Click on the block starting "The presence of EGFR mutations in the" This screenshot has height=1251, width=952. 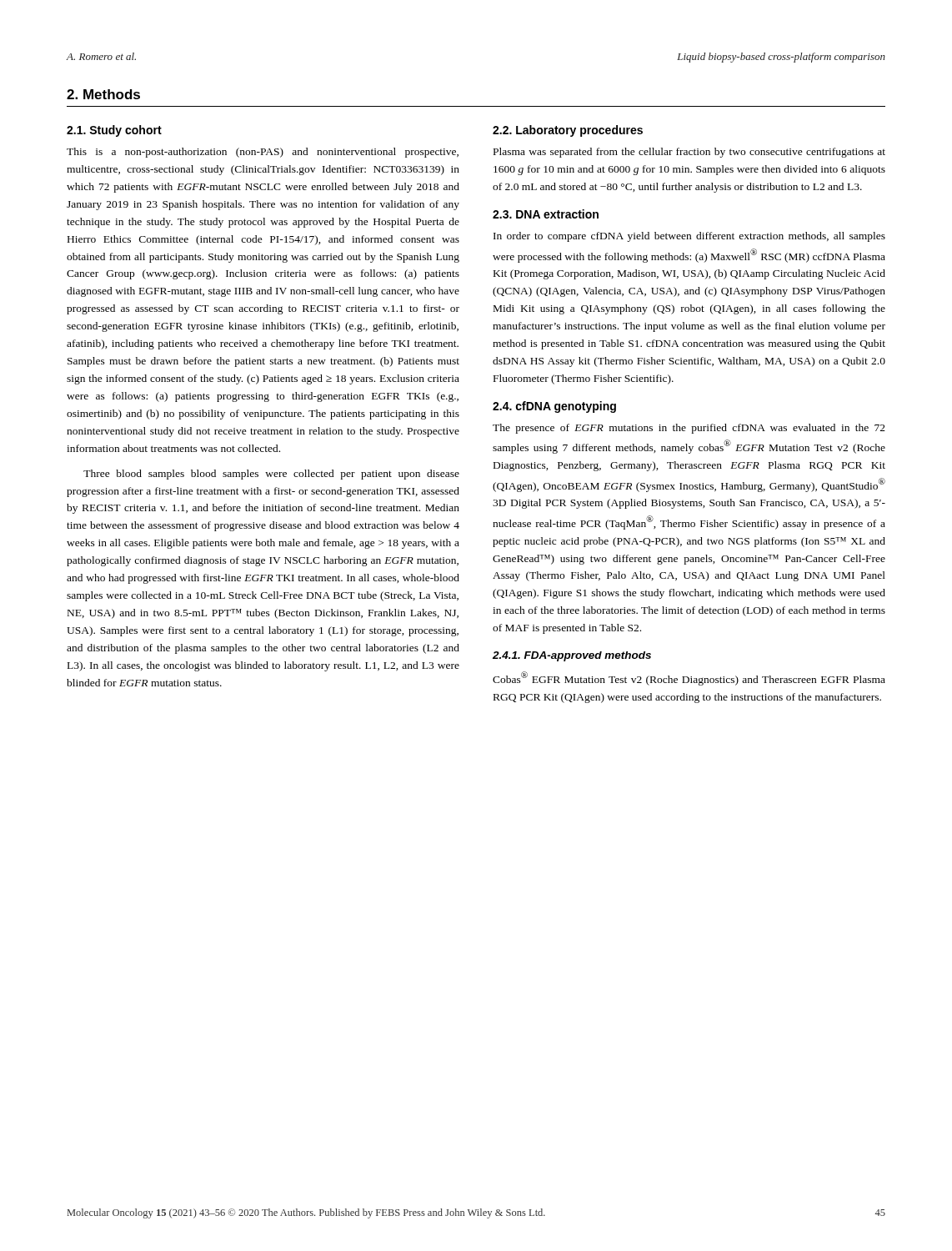click(x=689, y=528)
